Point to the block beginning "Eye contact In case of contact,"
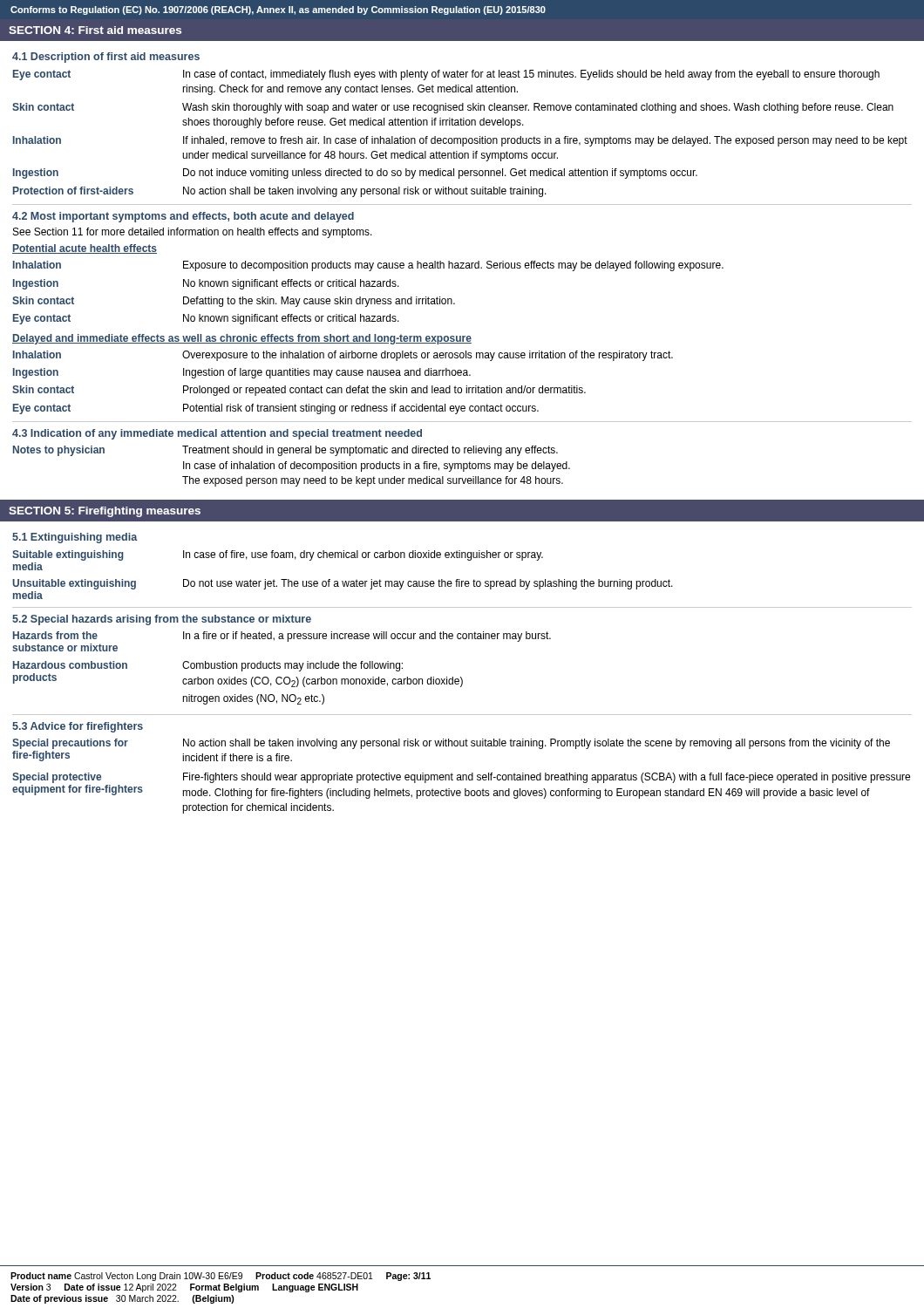This screenshot has height=1308, width=924. (x=462, y=82)
